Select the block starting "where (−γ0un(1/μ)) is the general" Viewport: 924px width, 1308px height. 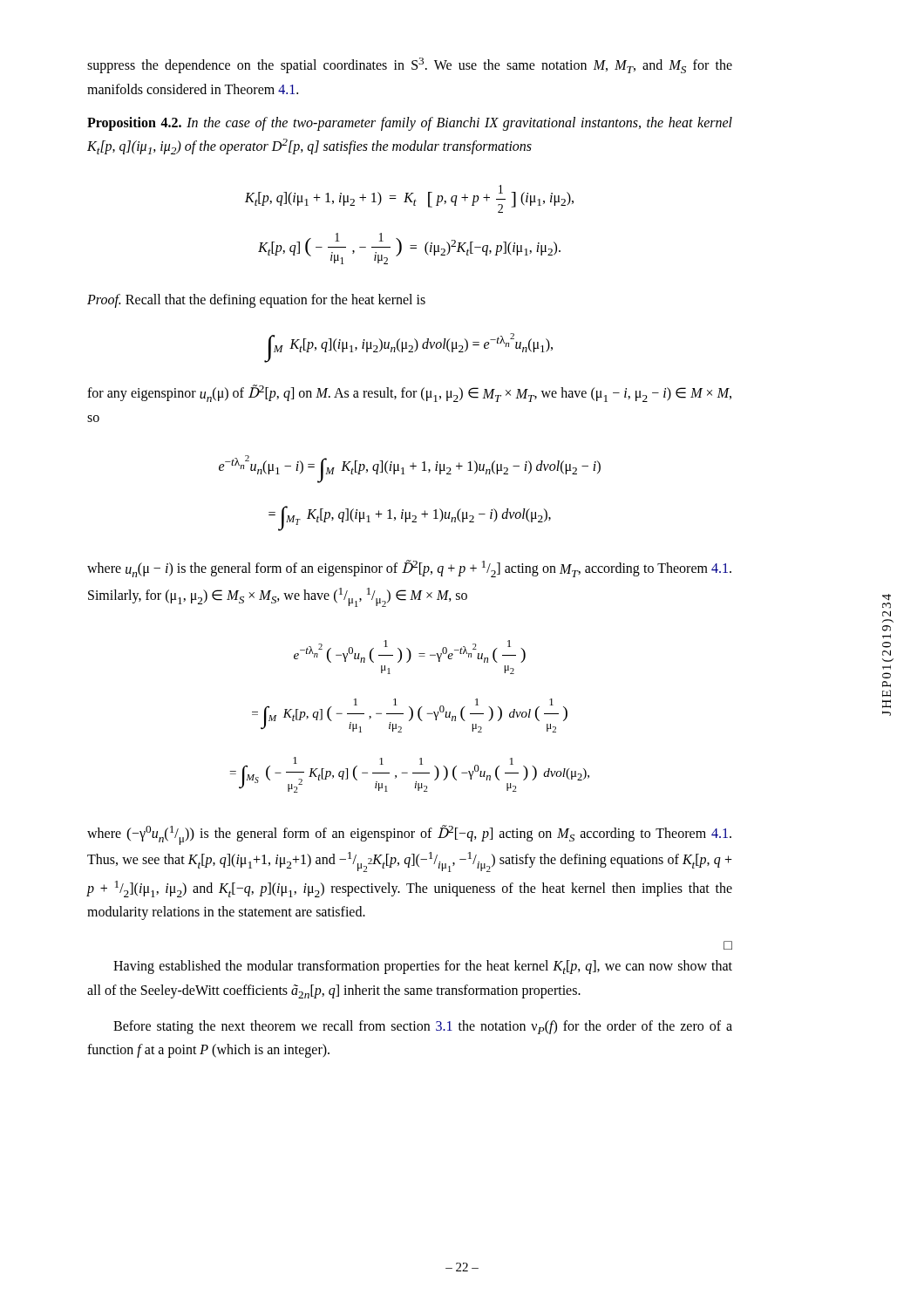point(410,888)
